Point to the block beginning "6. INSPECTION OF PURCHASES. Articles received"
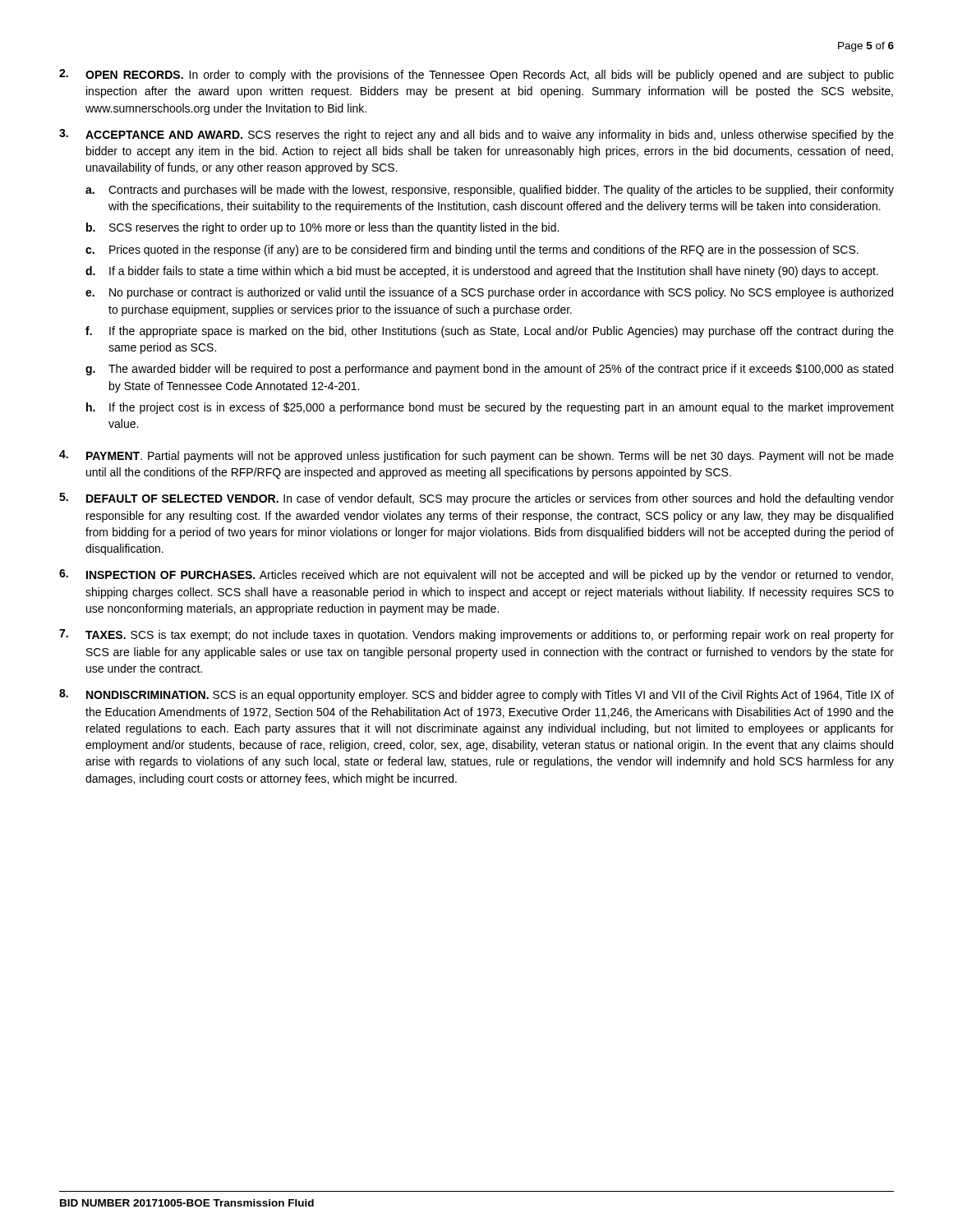Screen dimensions: 1232x953 [476, 592]
